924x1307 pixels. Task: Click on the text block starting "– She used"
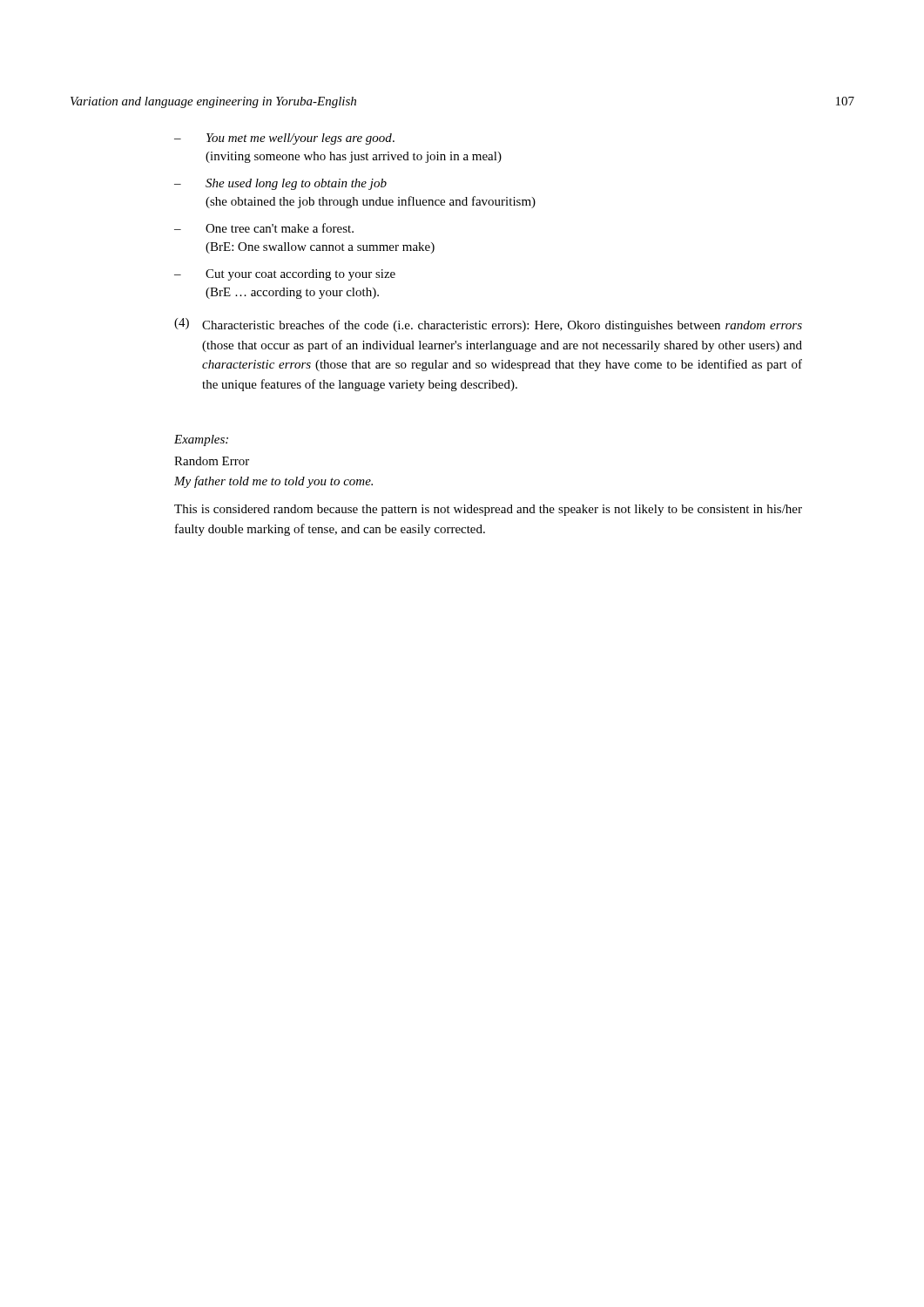point(280,184)
